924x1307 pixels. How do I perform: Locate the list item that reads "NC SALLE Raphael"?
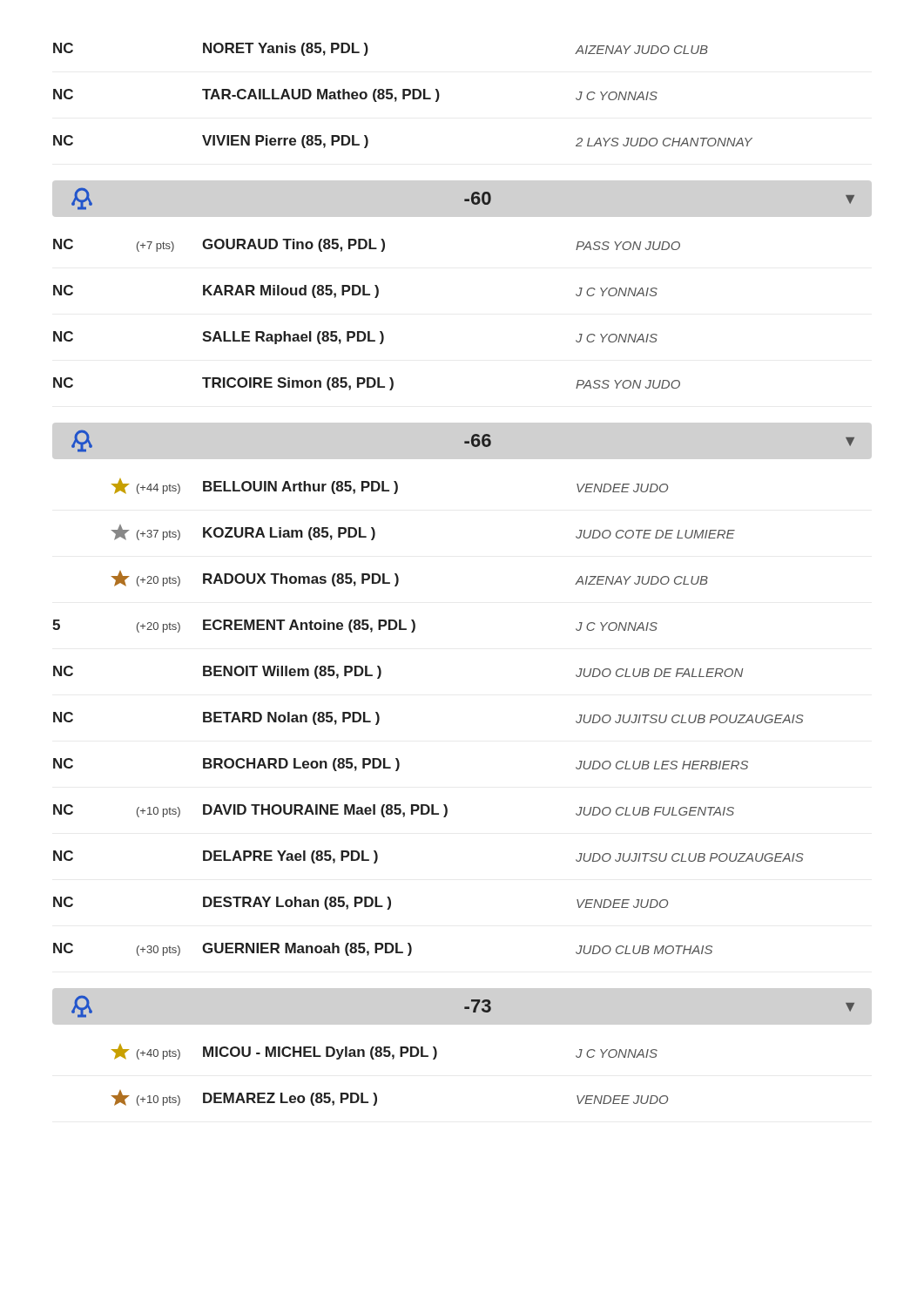(x=355, y=338)
